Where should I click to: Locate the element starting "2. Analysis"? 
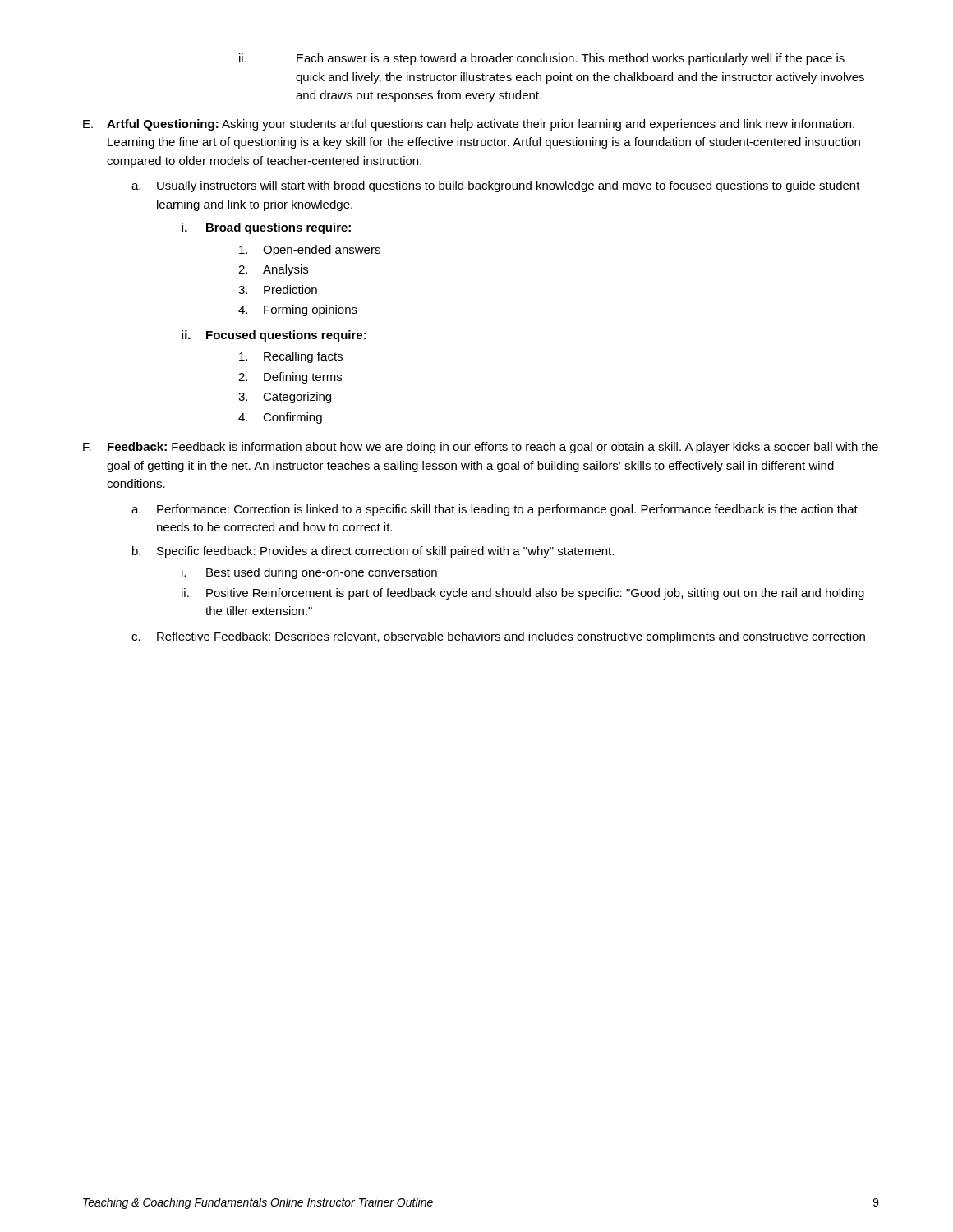274,270
